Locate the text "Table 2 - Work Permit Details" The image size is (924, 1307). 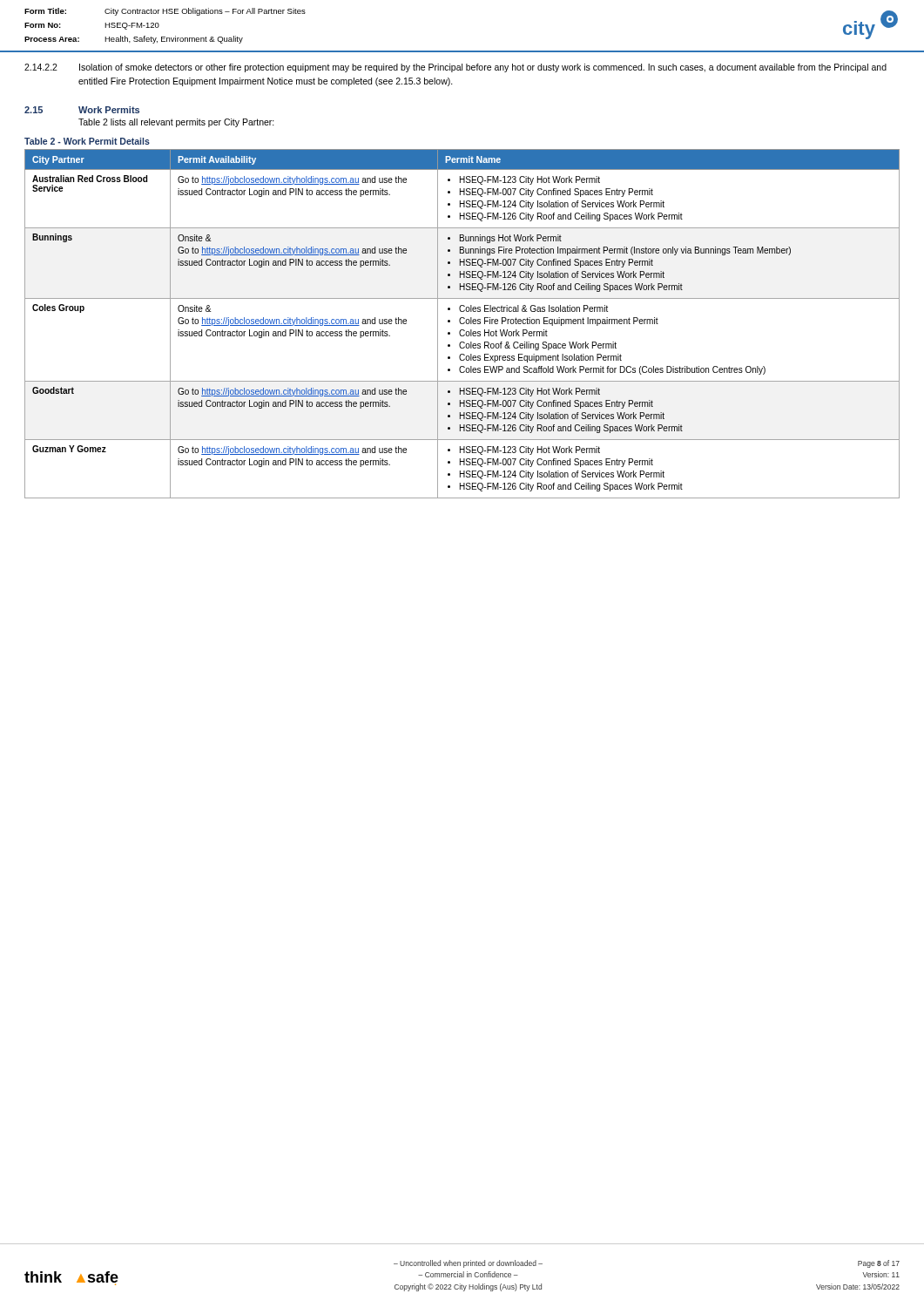coord(87,141)
